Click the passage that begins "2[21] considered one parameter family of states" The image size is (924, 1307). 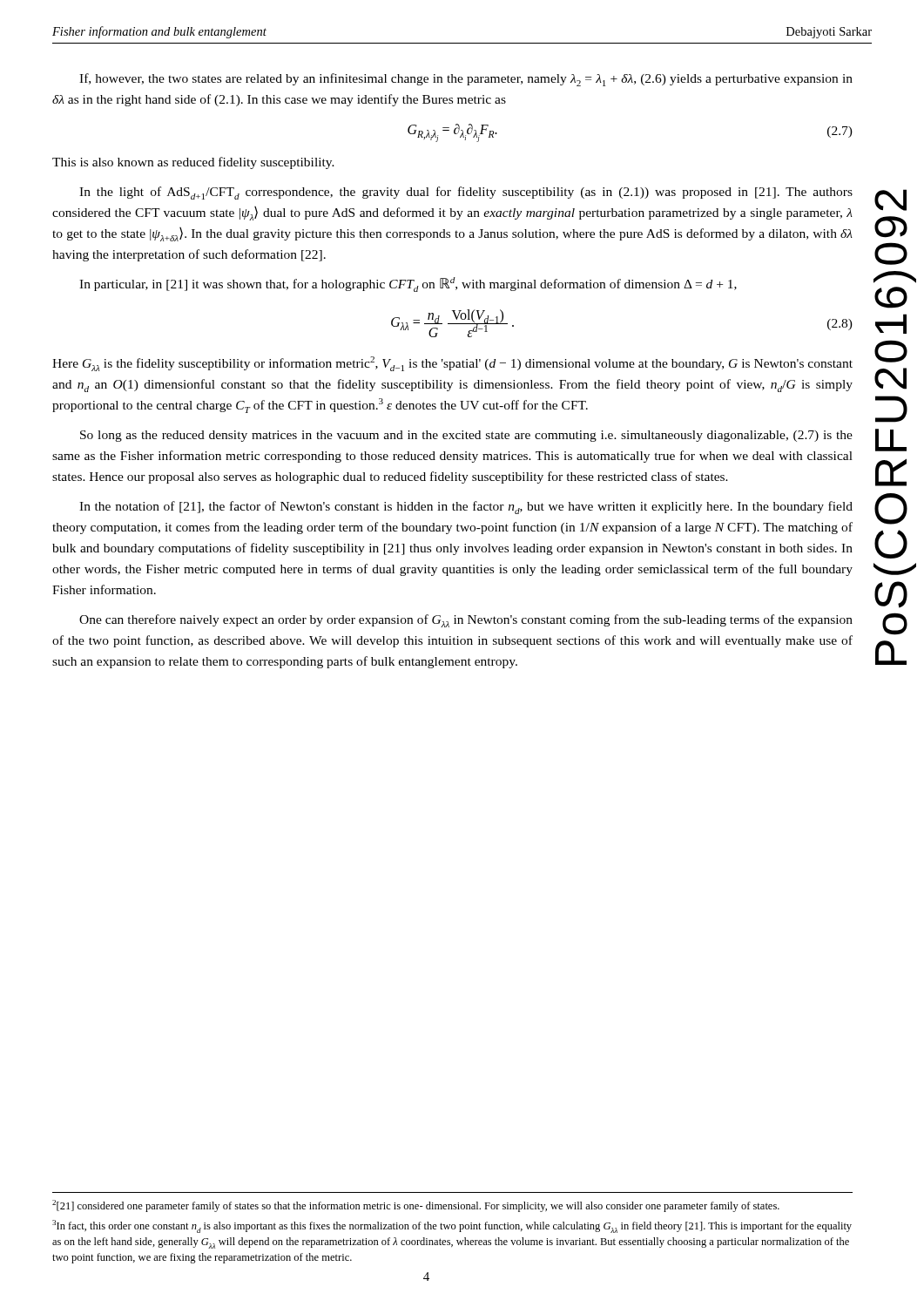click(416, 1205)
